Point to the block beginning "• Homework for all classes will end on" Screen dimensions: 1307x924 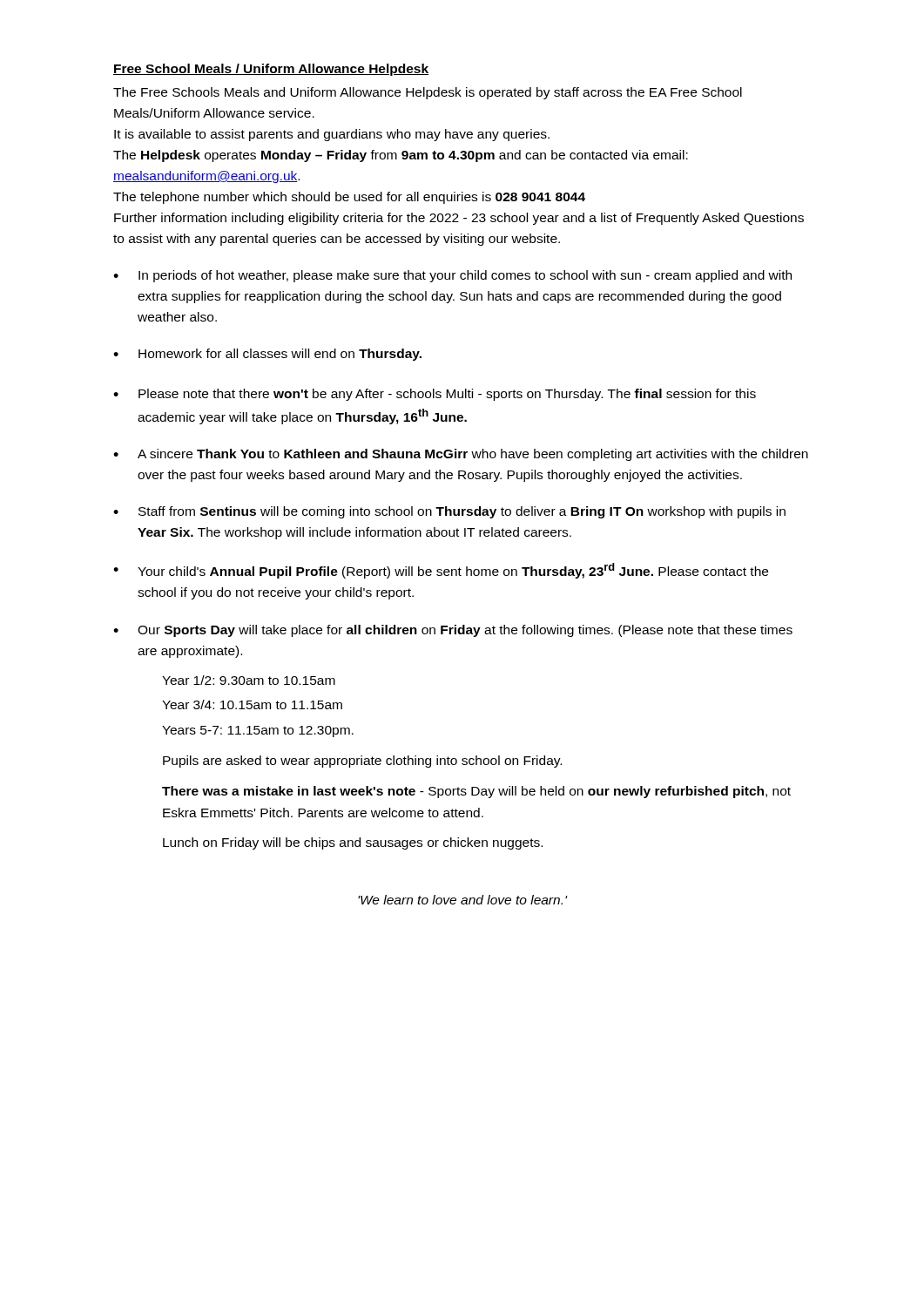click(x=267, y=355)
